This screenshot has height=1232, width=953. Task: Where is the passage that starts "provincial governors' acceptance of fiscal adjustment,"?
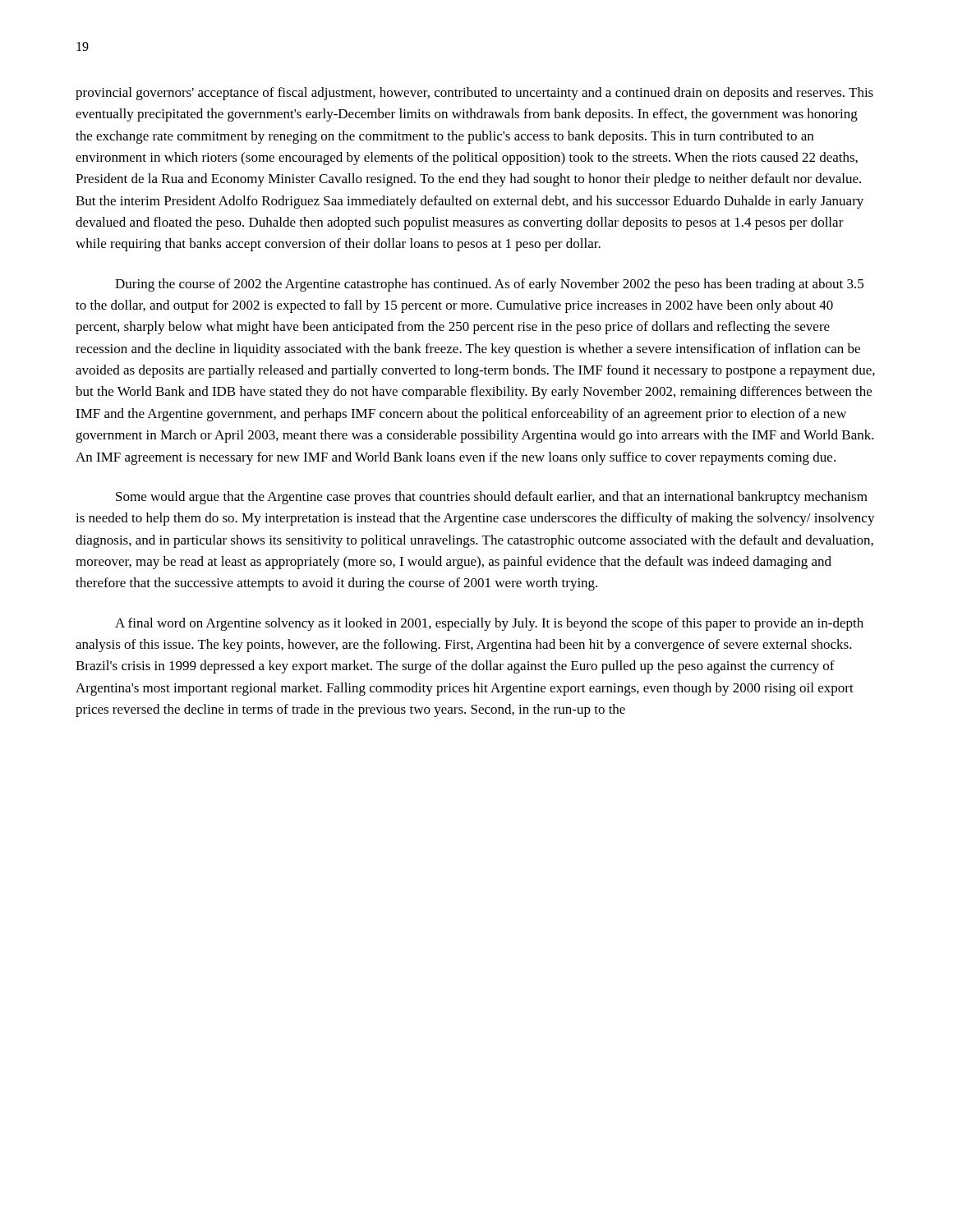tap(475, 168)
